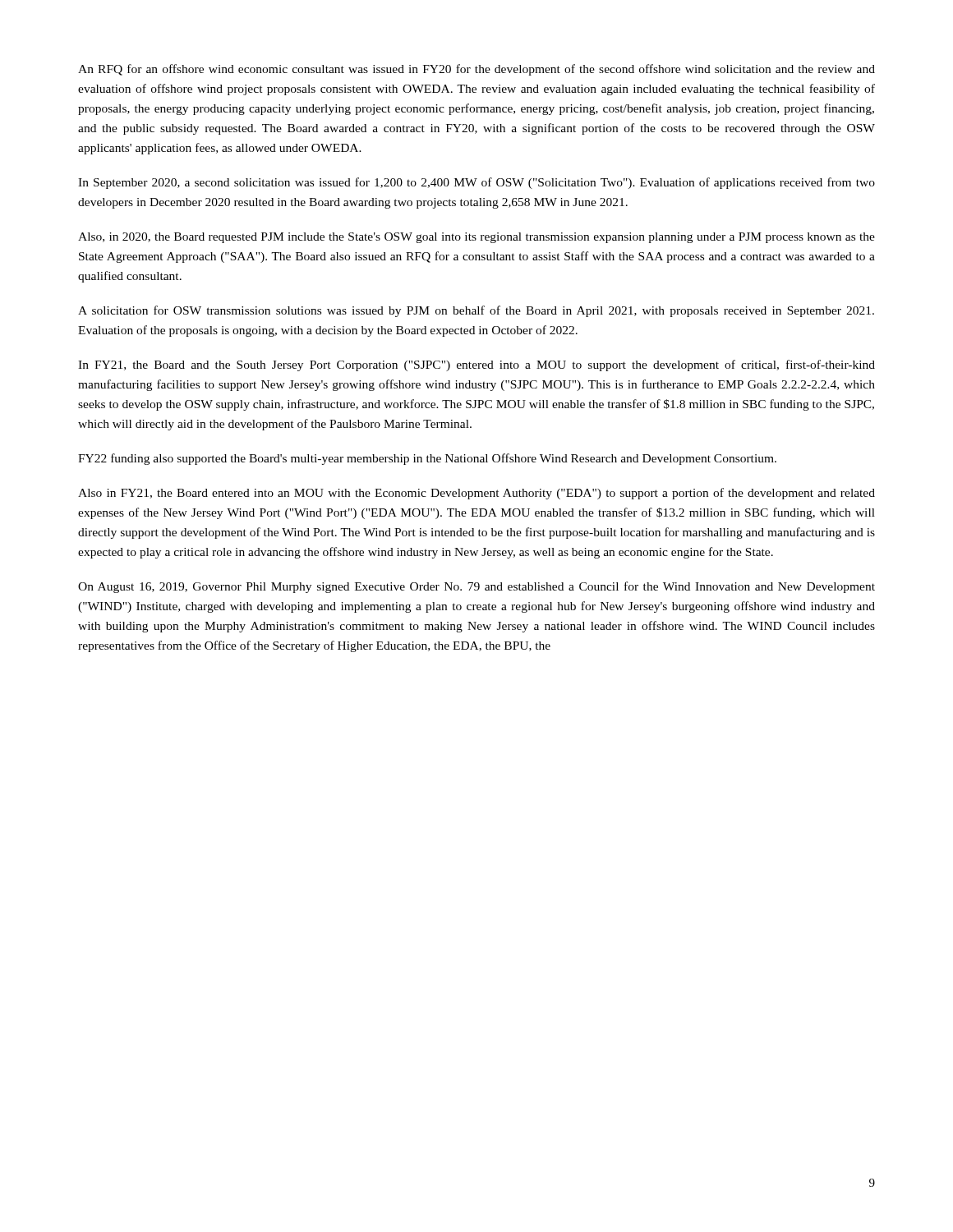The width and height of the screenshot is (953, 1232).
Task: Find the text block that reads "Also, in 2020, the Board"
Action: pos(476,256)
